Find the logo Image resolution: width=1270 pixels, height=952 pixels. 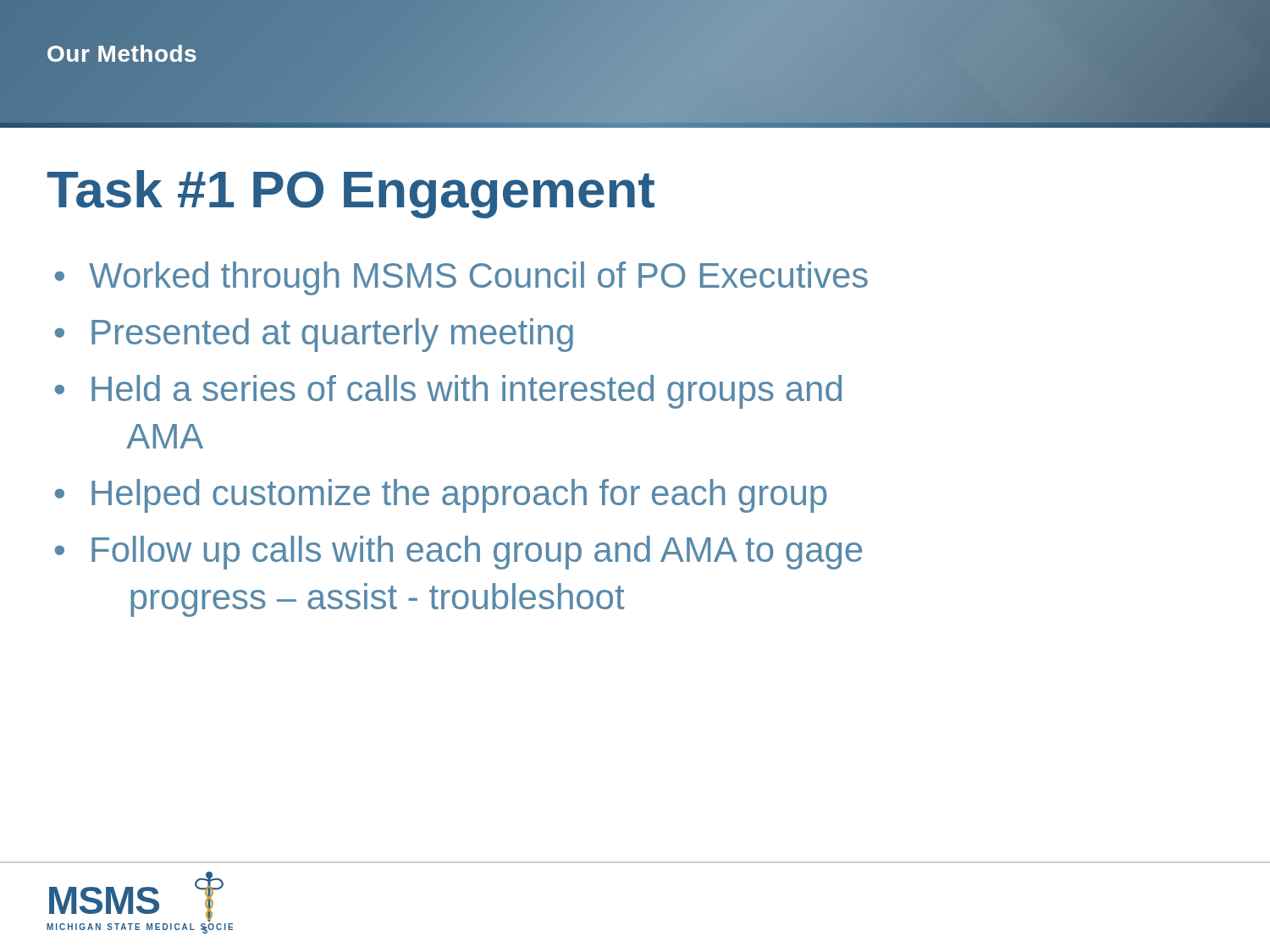pyautogui.click(x=140, y=901)
